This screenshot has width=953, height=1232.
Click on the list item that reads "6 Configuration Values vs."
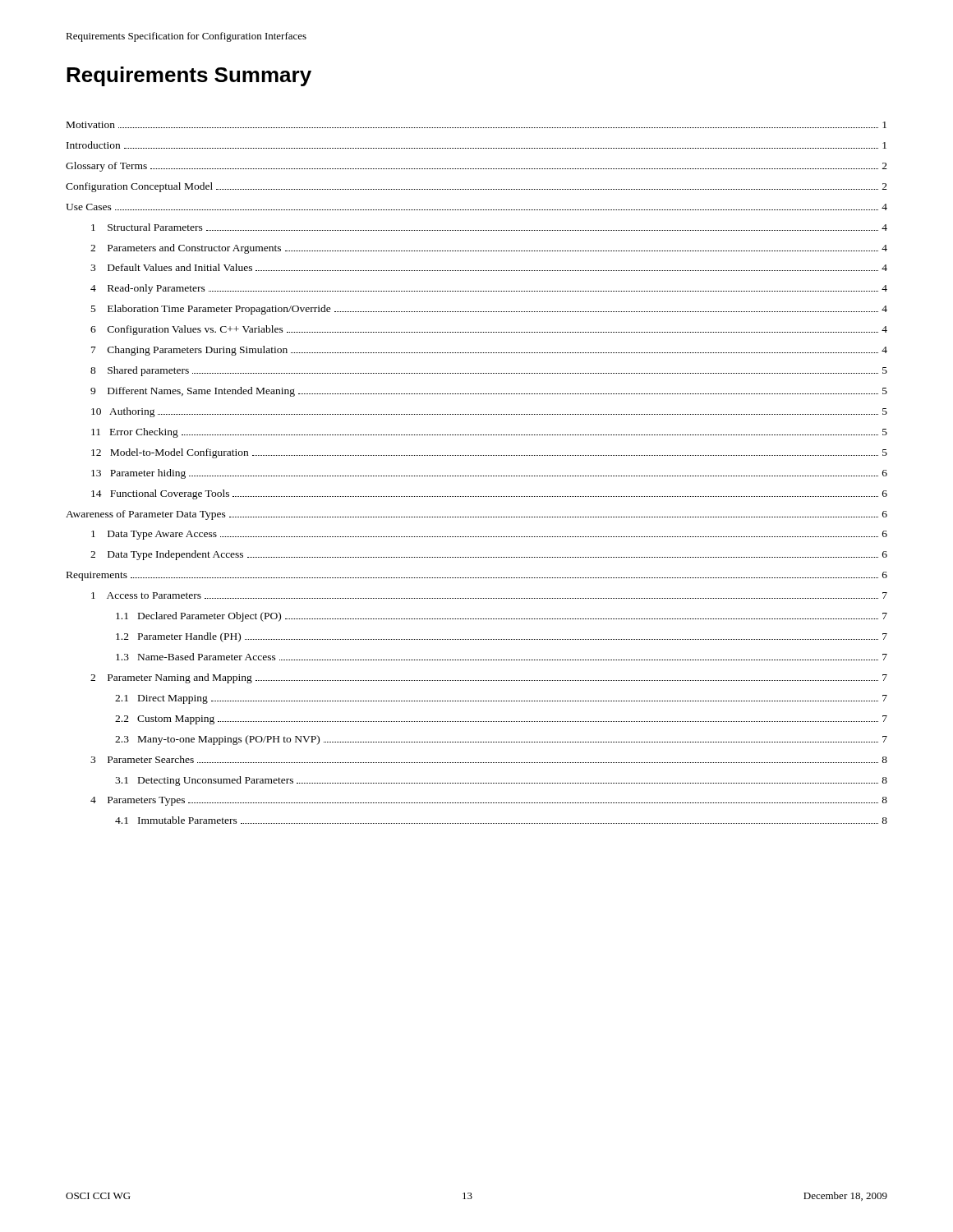point(489,330)
